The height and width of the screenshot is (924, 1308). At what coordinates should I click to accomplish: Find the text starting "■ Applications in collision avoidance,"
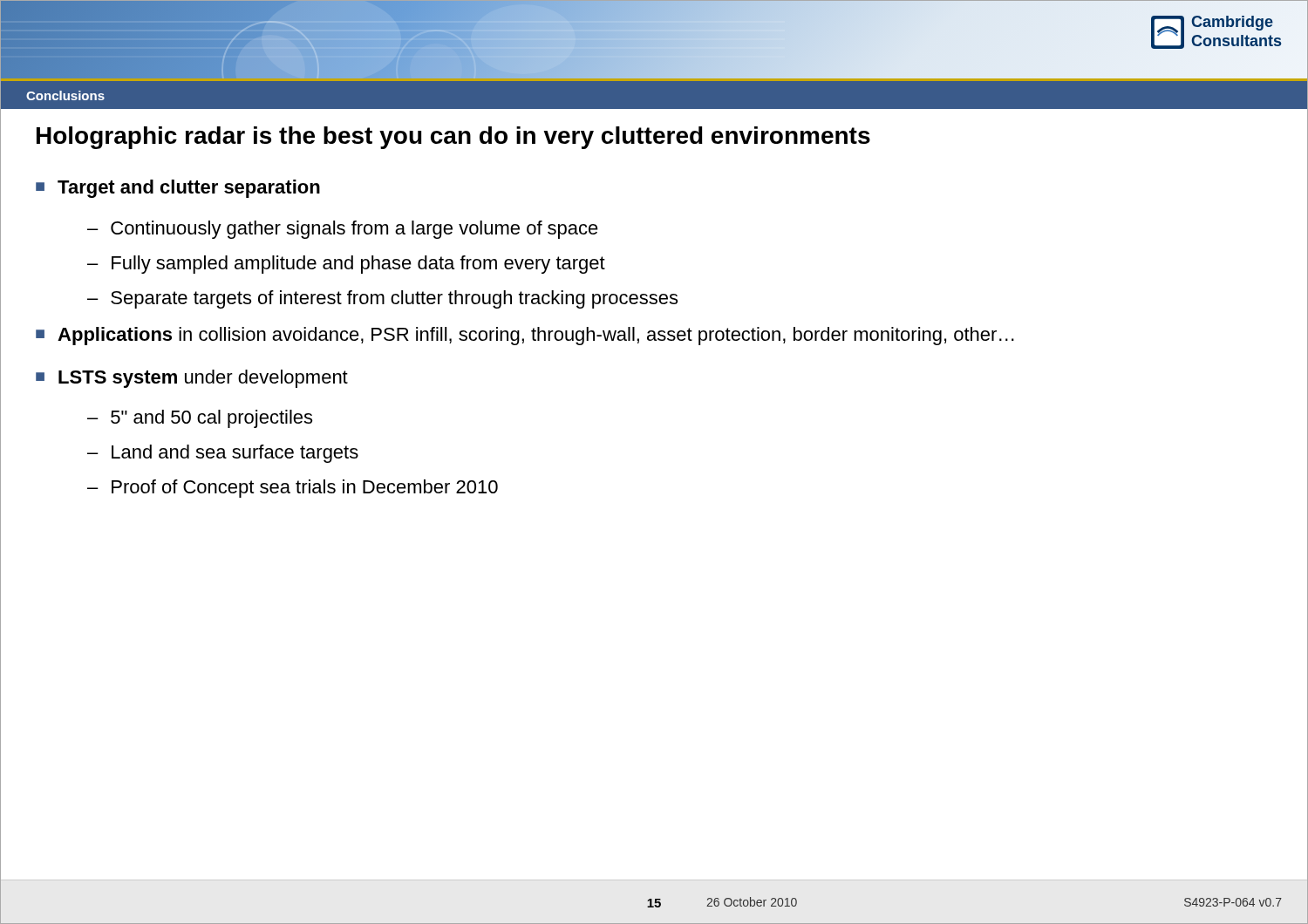click(x=526, y=335)
